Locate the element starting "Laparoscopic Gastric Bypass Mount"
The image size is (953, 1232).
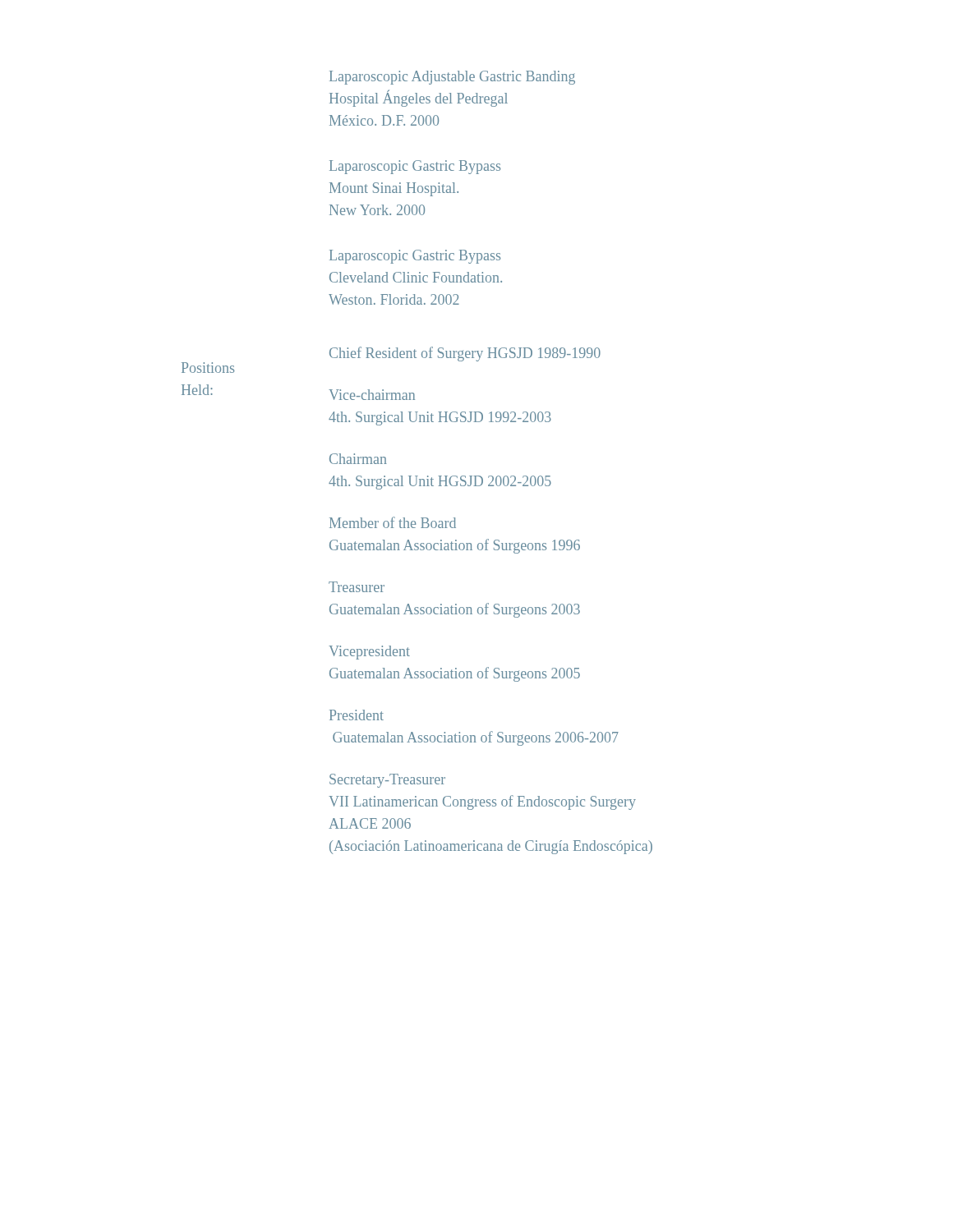tap(415, 167)
